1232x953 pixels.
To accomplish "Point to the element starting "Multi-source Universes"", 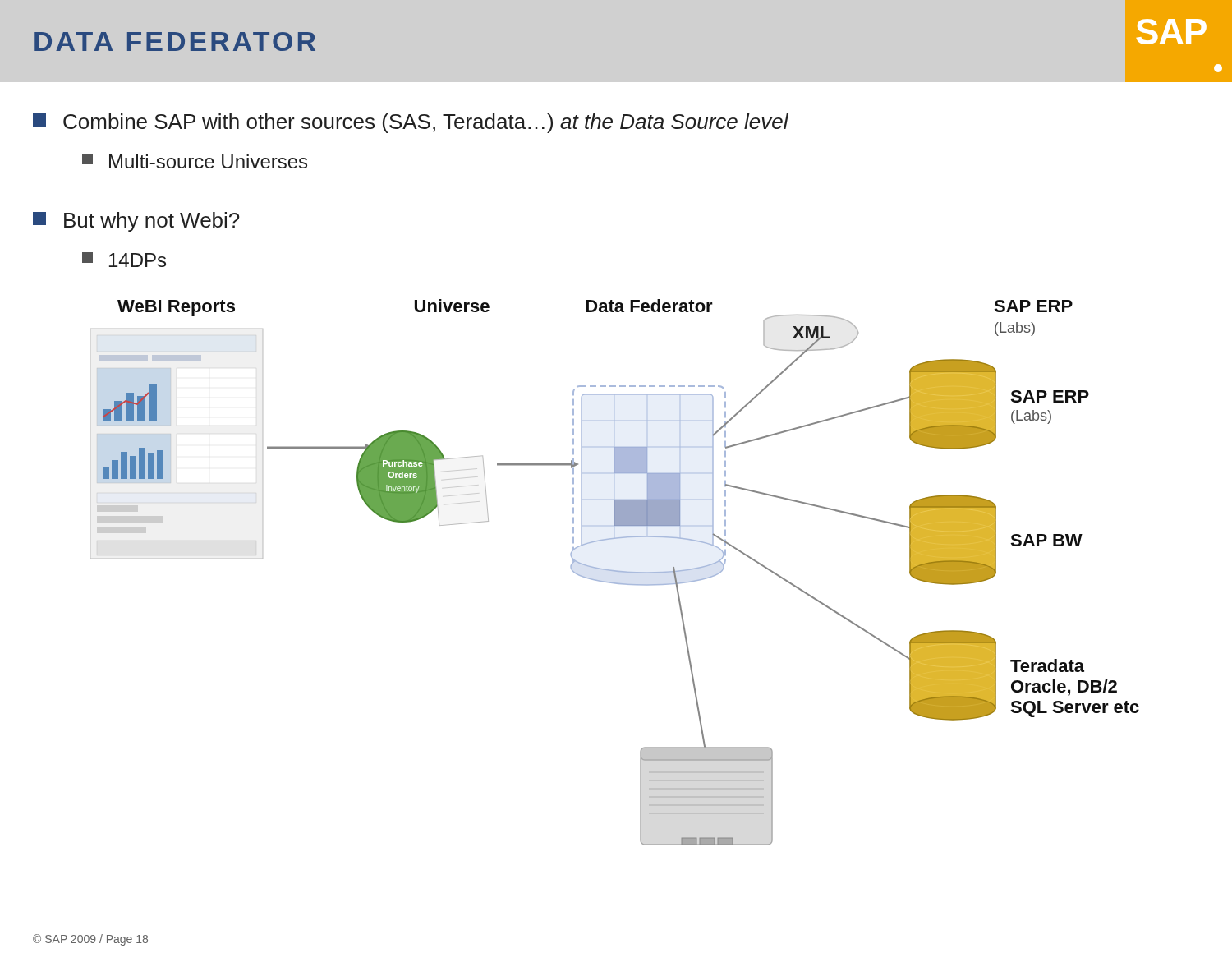I will point(195,162).
